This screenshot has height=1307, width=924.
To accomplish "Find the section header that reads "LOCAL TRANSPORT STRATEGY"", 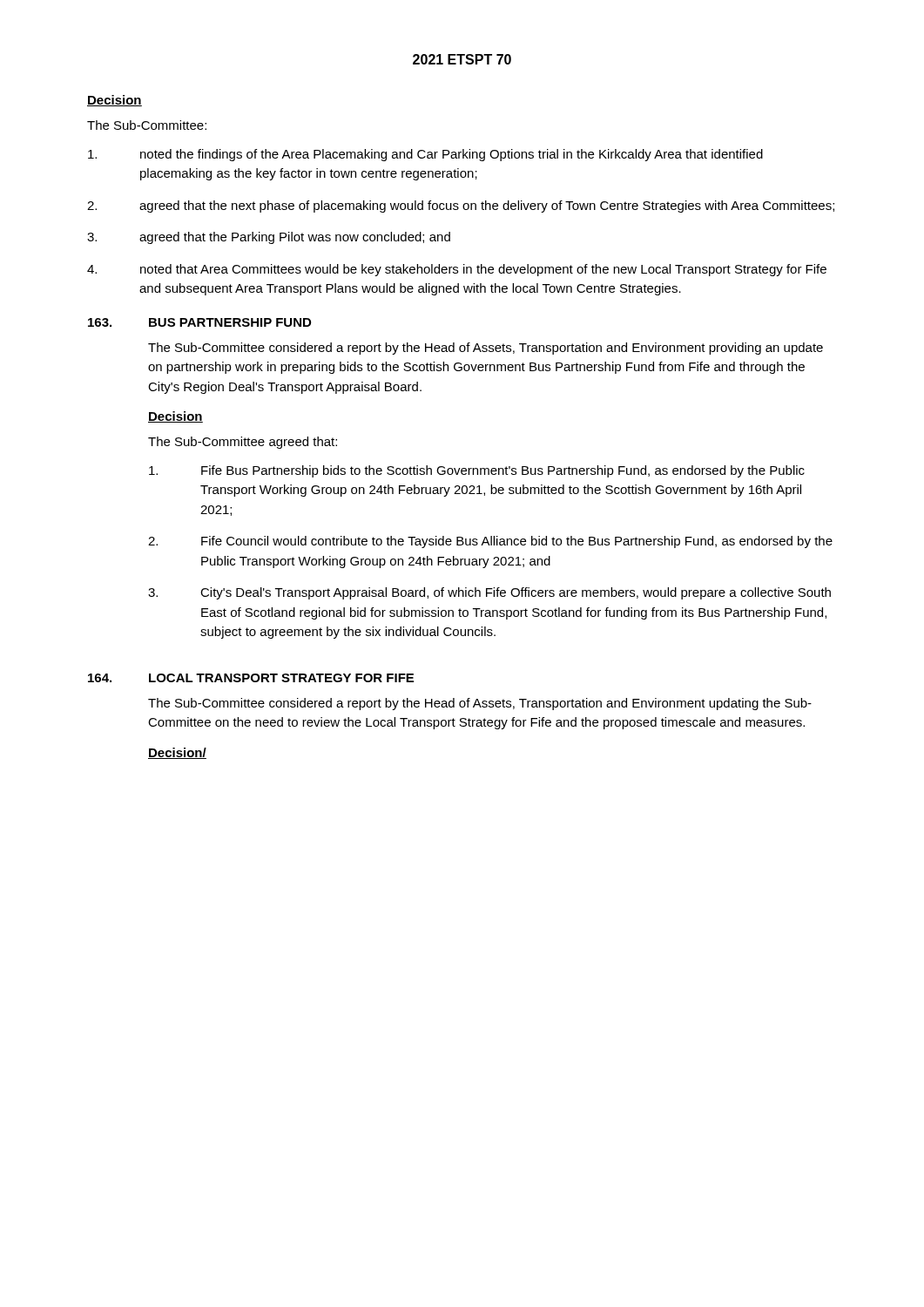I will click(281, 677).
